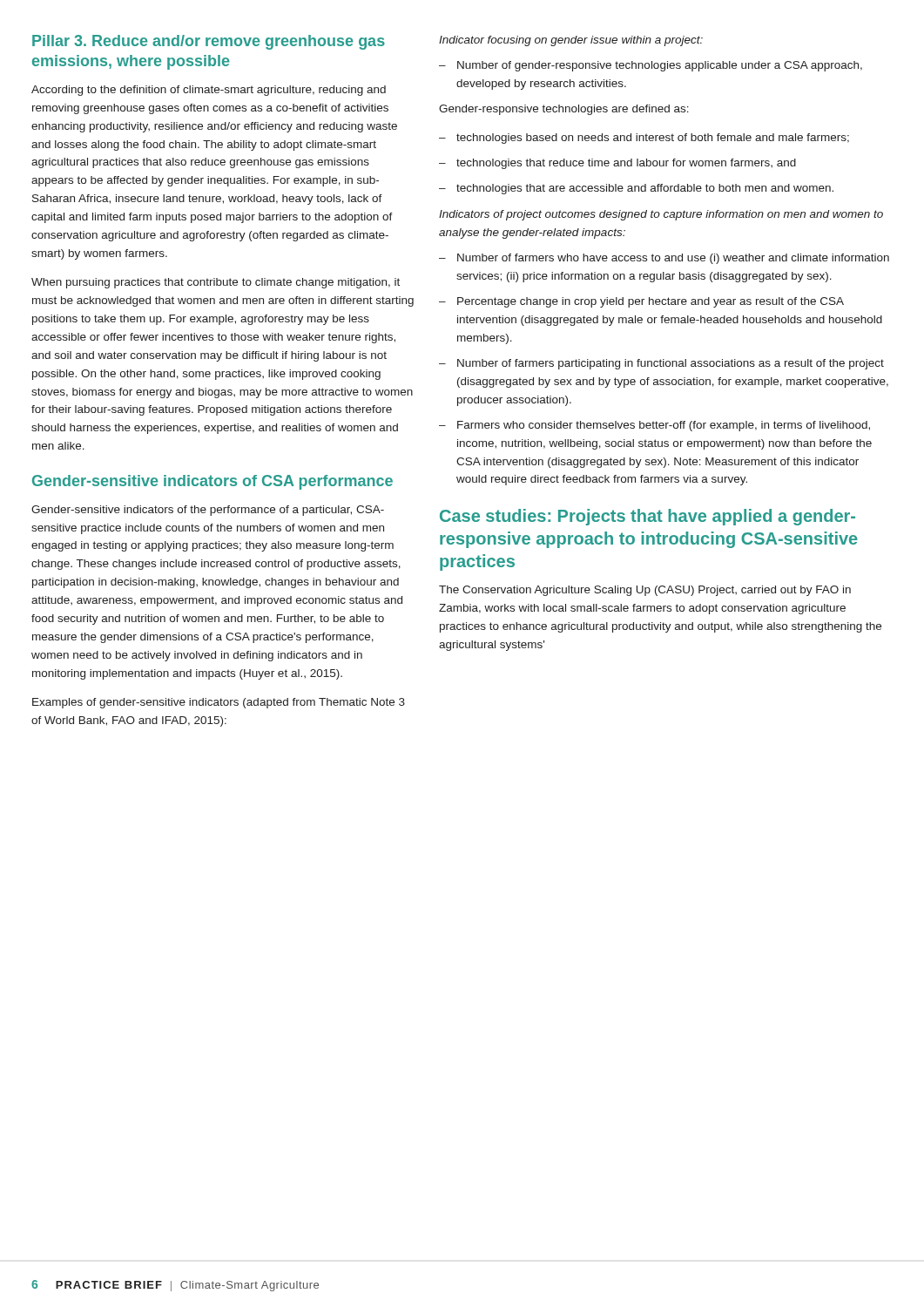Select the text starting "technologies that reduce time and"
The width and height of the screenshot is (924, 1307).
pos(666,163)
